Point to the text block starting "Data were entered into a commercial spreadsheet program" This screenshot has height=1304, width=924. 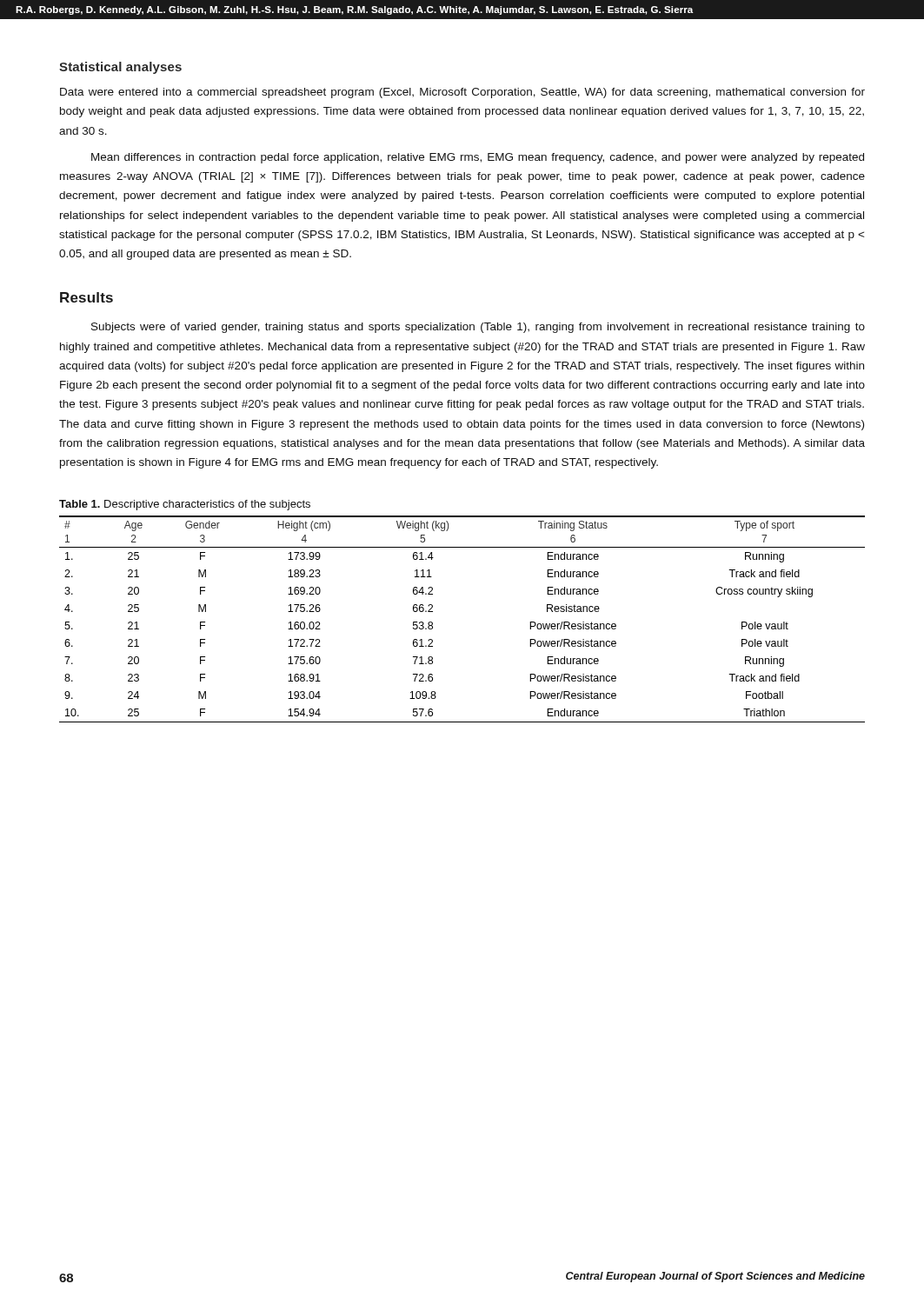coord(462,111)
